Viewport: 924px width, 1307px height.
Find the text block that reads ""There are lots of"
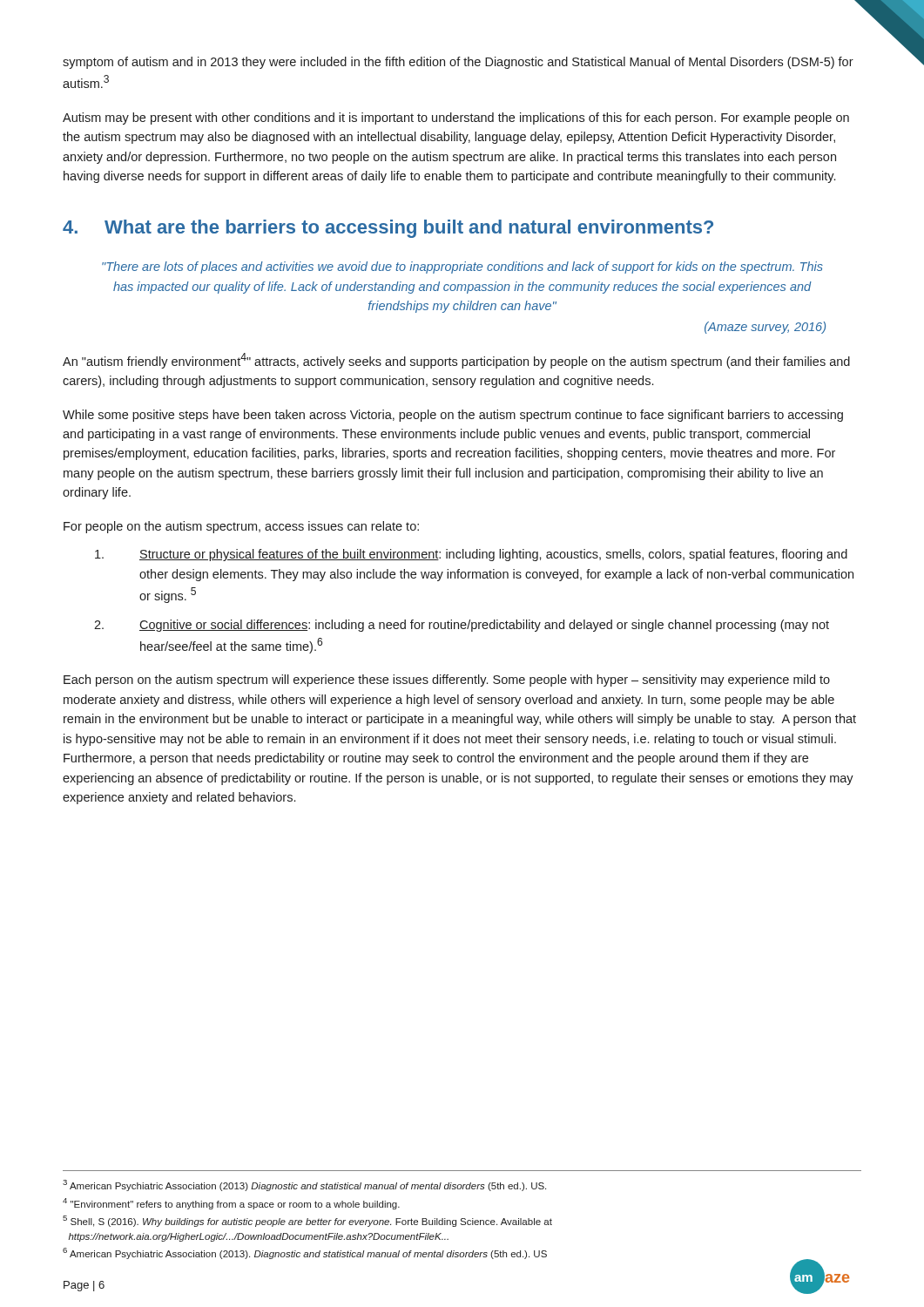click(462, 286)
